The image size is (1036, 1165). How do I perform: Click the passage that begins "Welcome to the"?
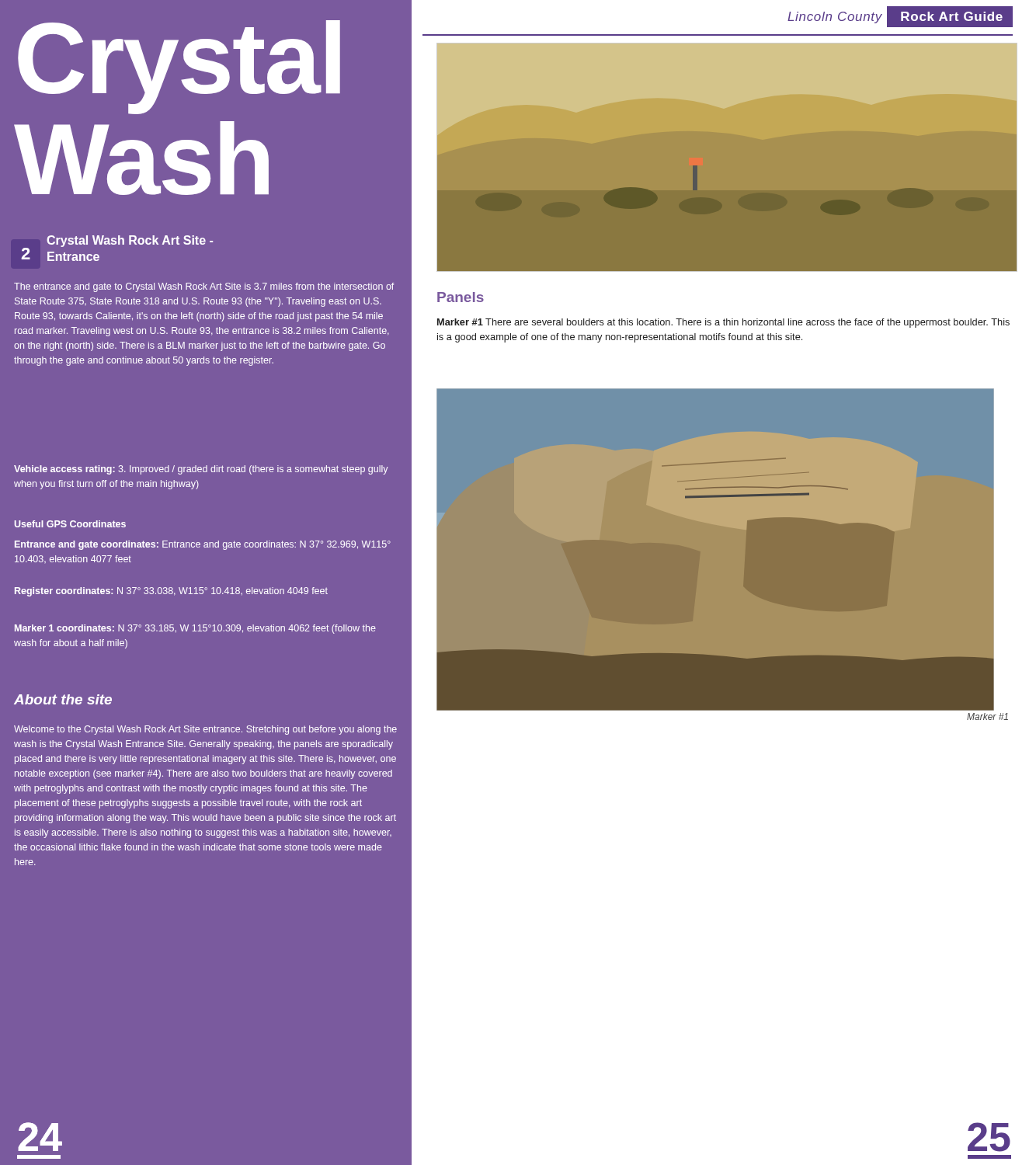click(x=206, y=796)
